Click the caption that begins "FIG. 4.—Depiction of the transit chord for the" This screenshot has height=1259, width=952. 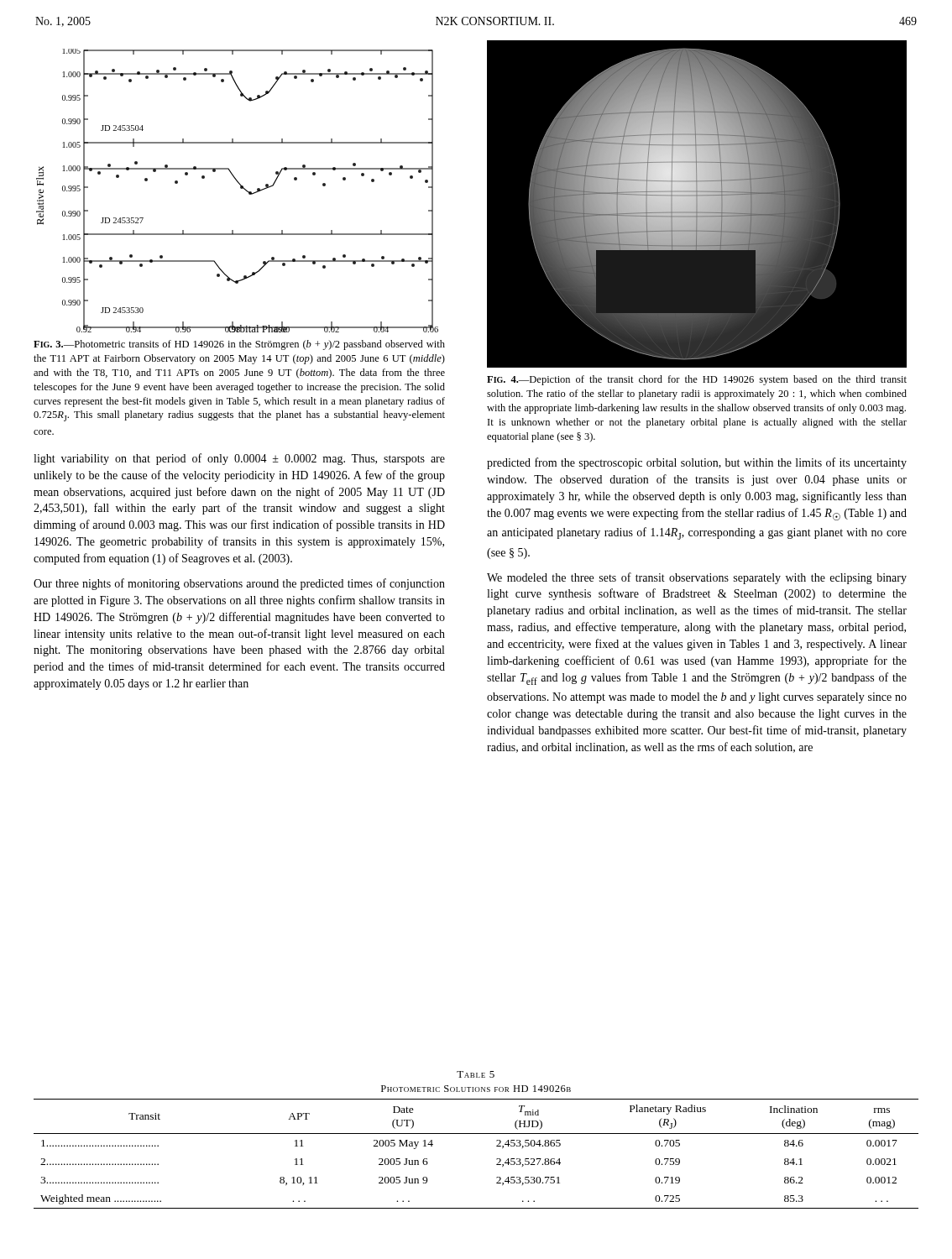tap(697, 408)
